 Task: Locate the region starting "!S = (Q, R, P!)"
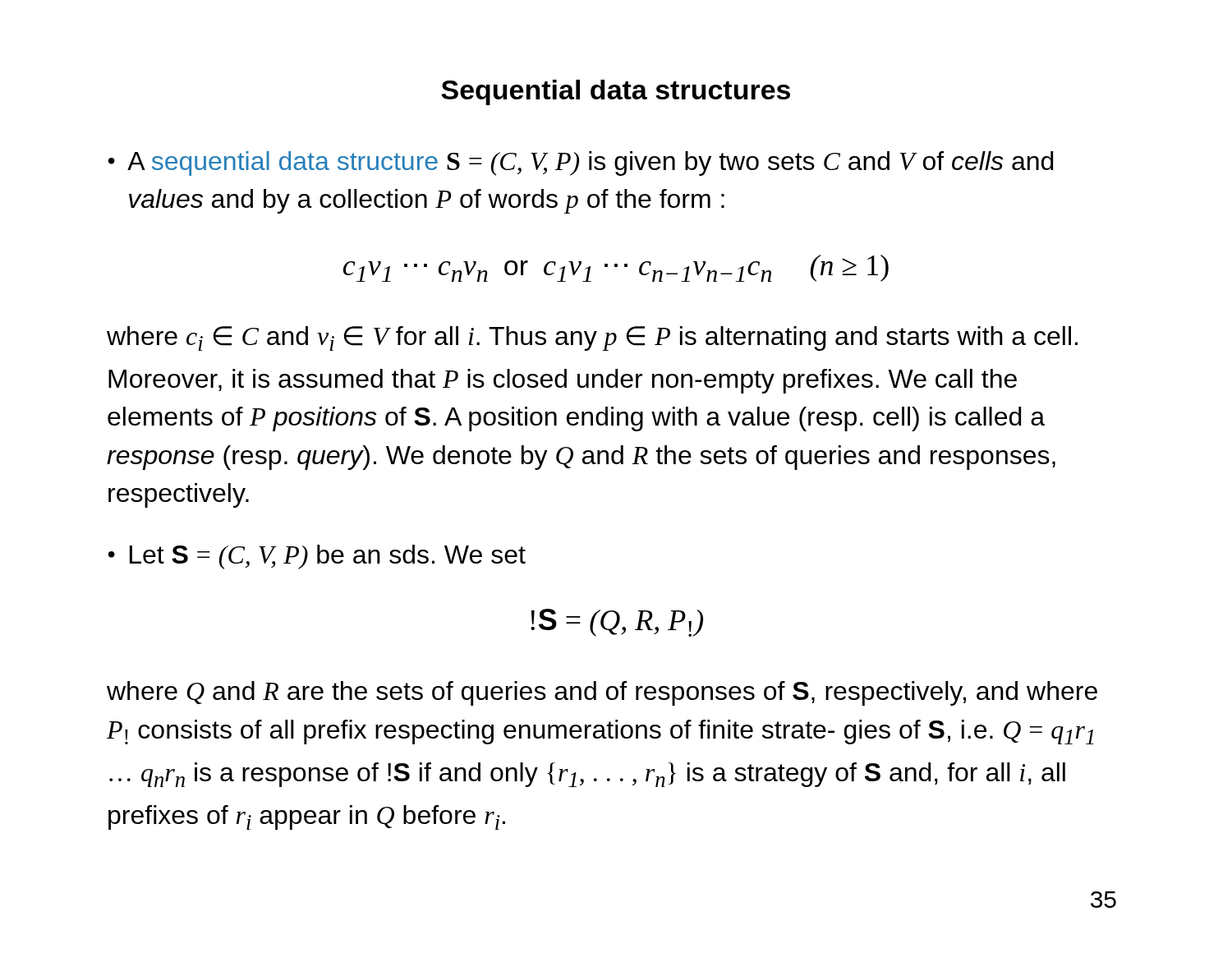coord(616,622)
